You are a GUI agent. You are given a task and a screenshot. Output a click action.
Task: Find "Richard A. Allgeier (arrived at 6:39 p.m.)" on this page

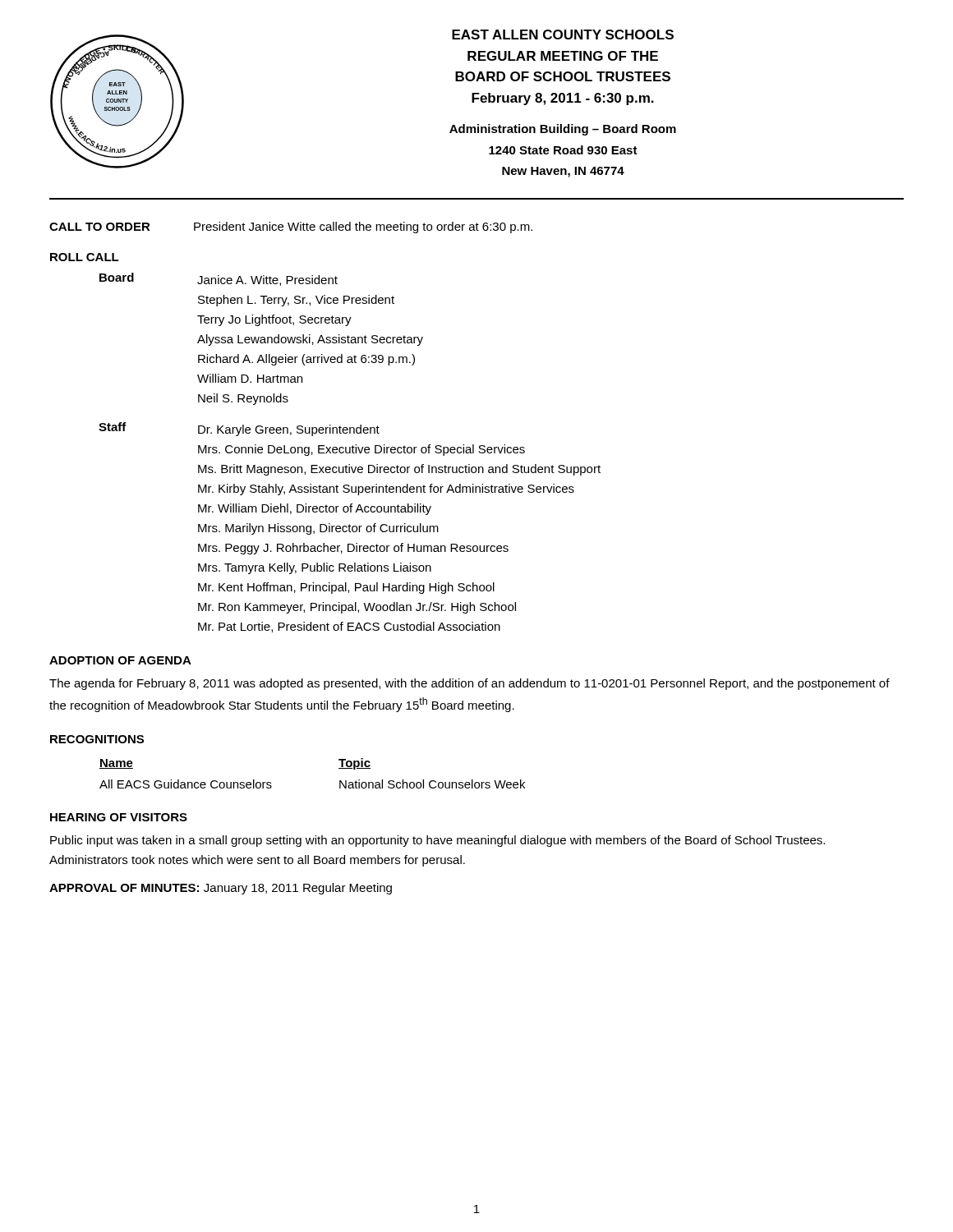coord(306,358)
